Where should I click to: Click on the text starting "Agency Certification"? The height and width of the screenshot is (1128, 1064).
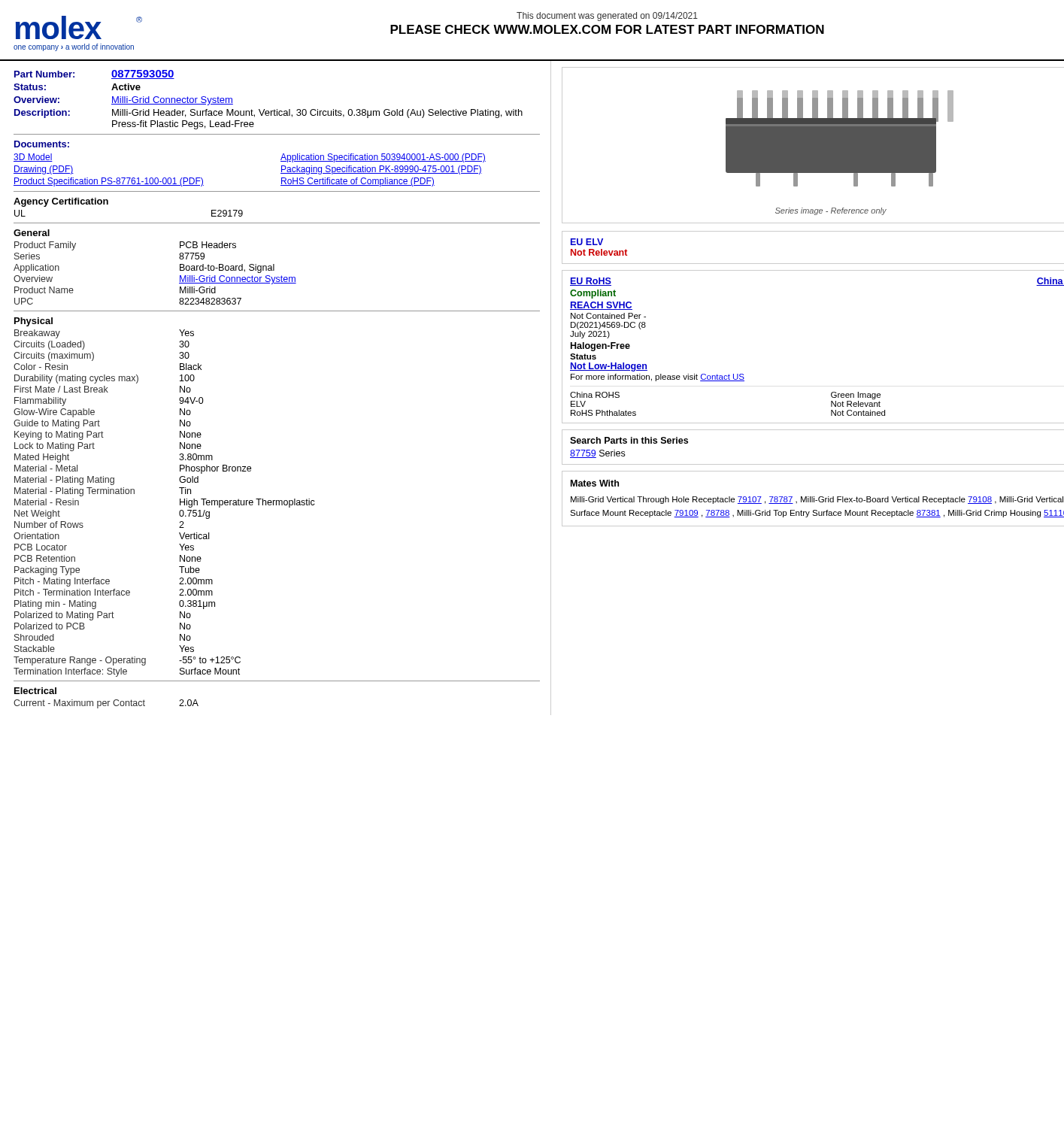point(61,201)
